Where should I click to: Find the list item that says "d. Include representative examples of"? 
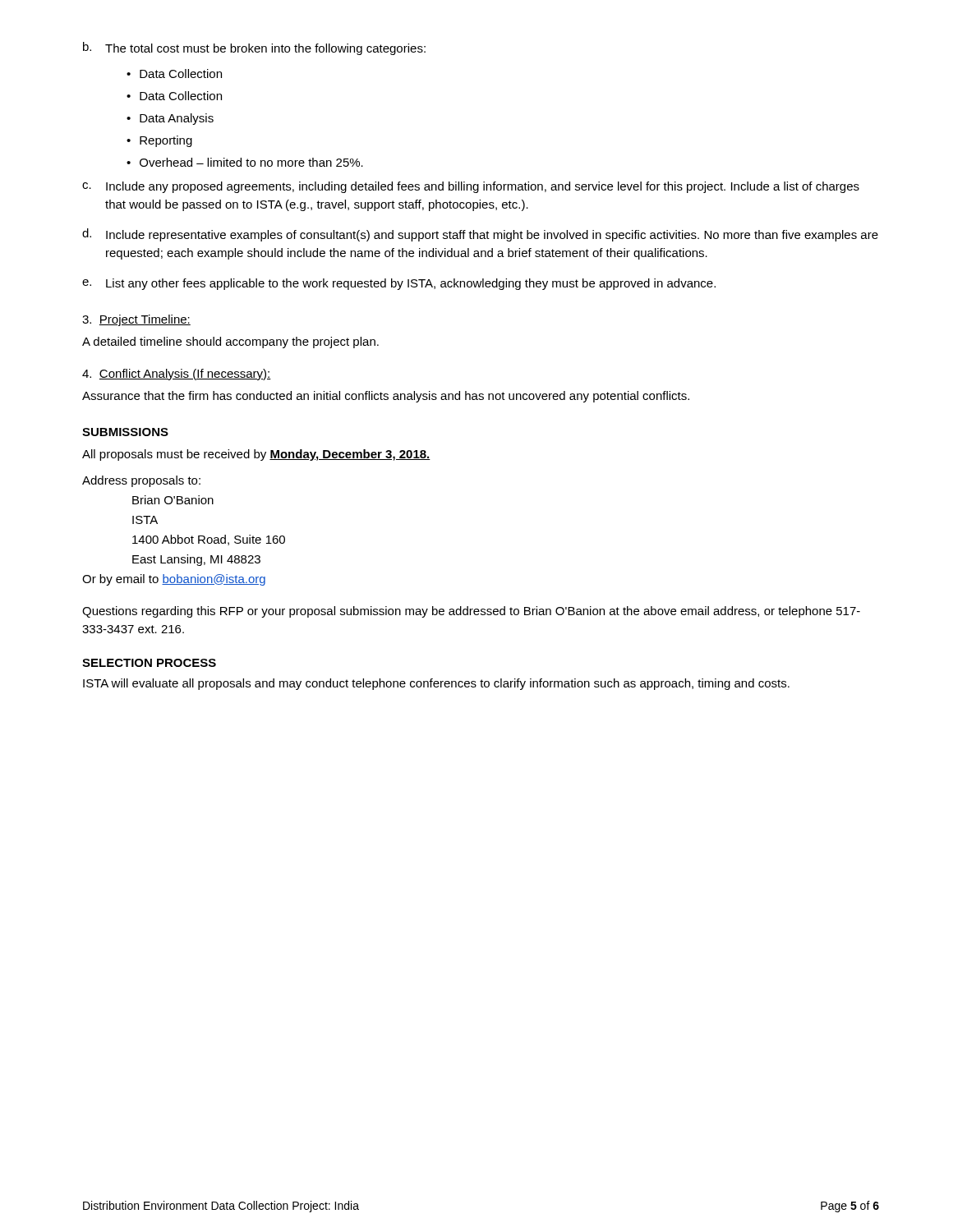tap(481, 244)
